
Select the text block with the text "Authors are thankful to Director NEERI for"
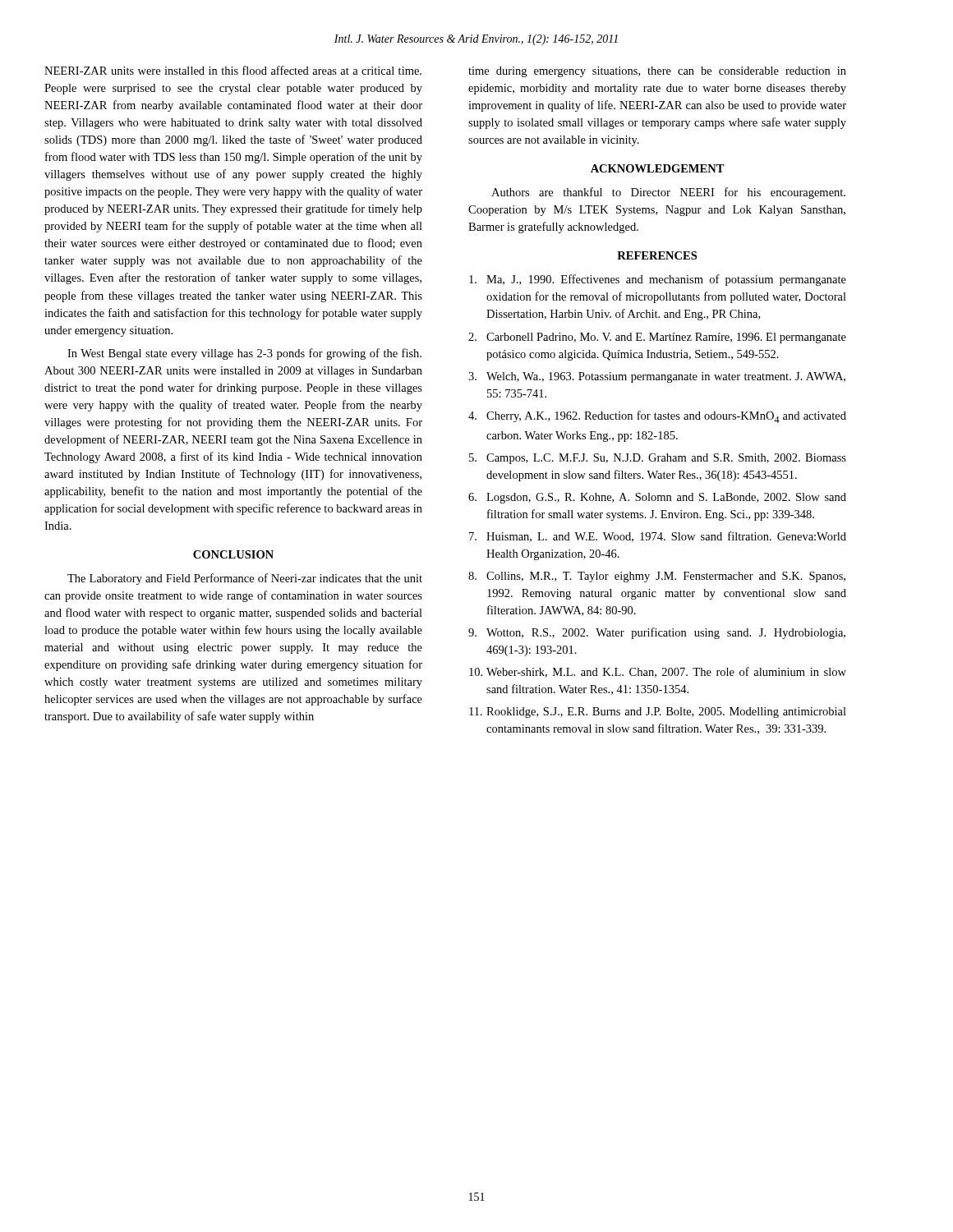tap(657, 210)
